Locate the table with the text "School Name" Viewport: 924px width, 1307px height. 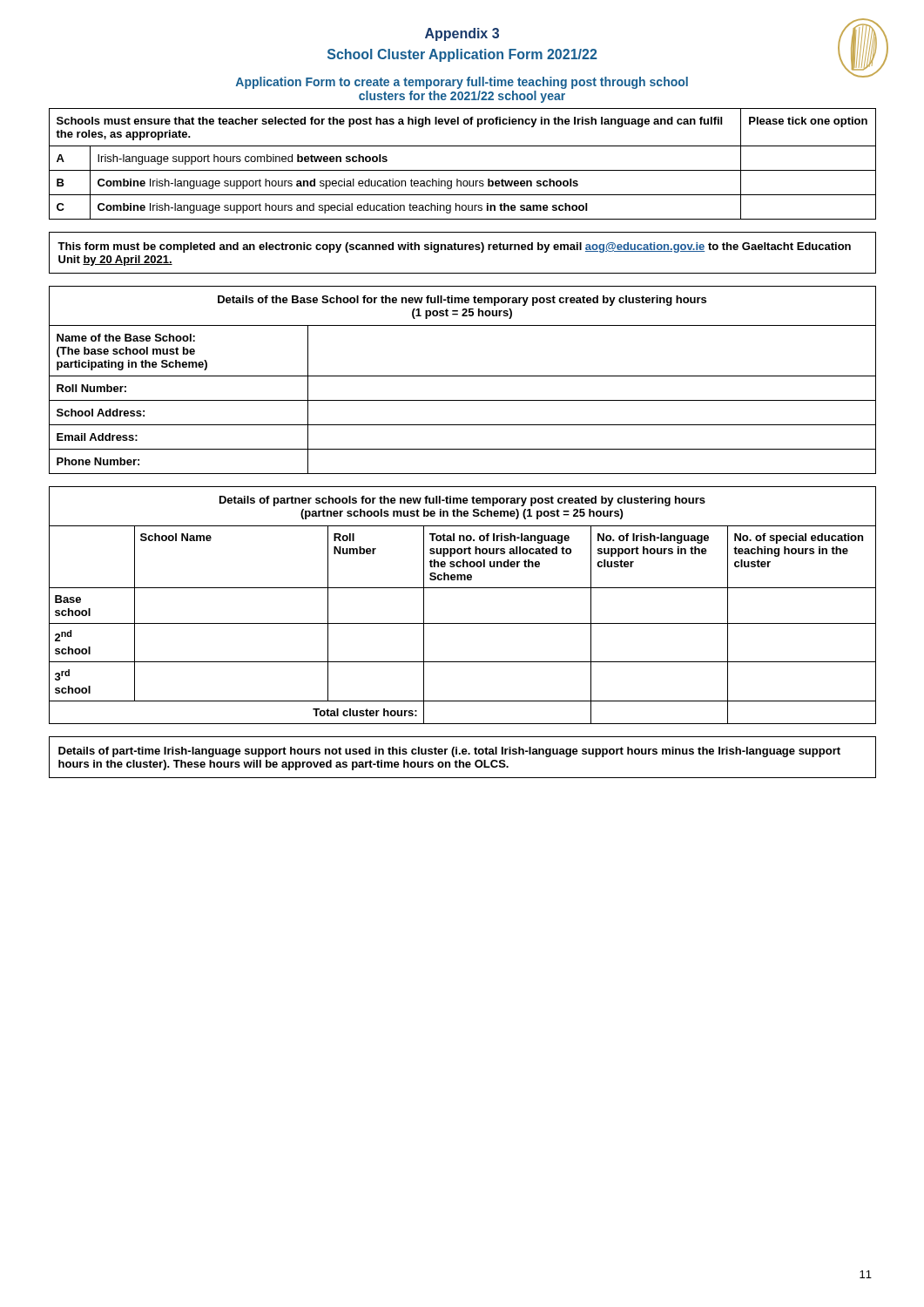point(462,605)
